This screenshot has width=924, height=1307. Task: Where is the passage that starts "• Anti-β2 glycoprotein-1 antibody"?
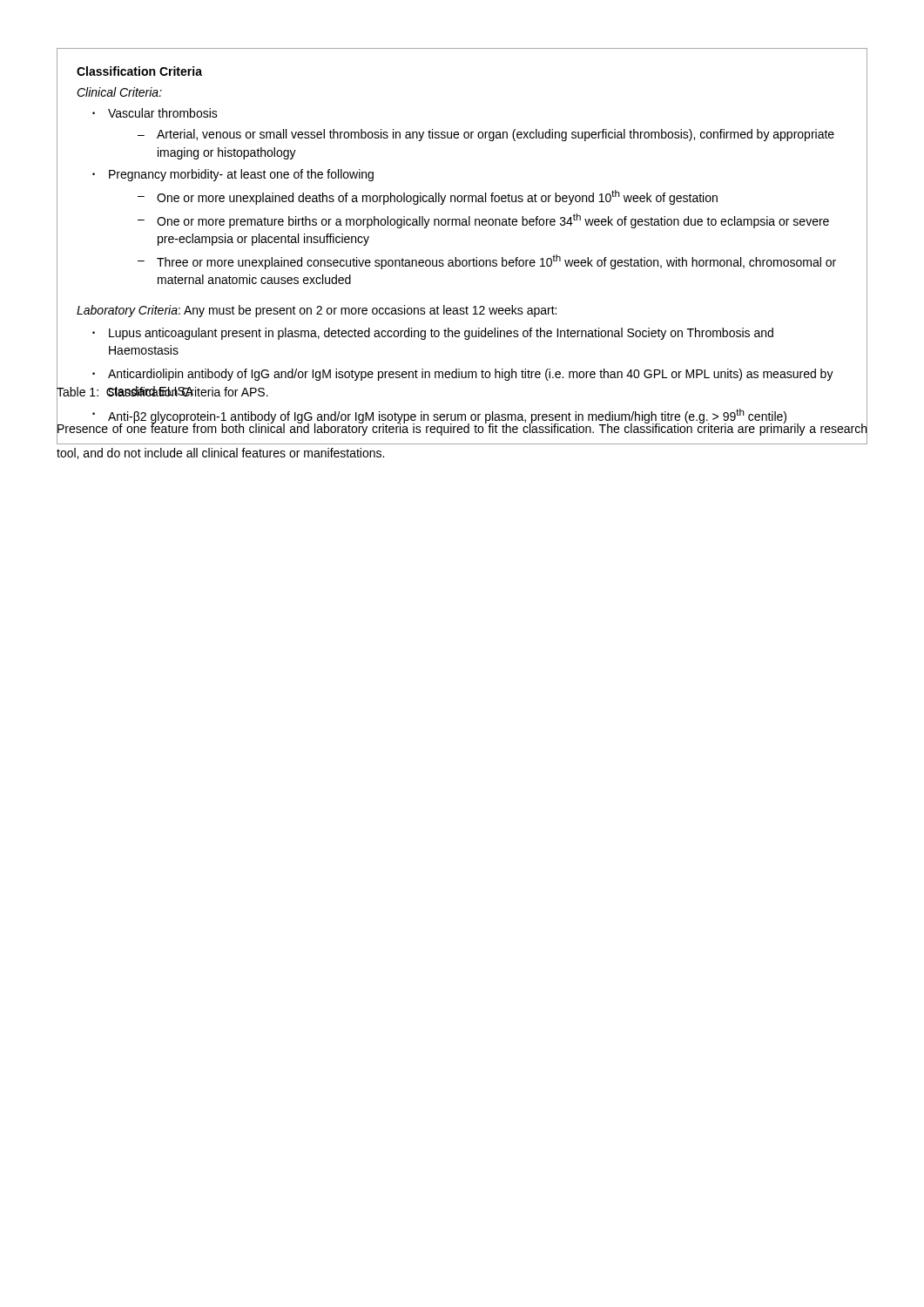(x=440, y=415)
